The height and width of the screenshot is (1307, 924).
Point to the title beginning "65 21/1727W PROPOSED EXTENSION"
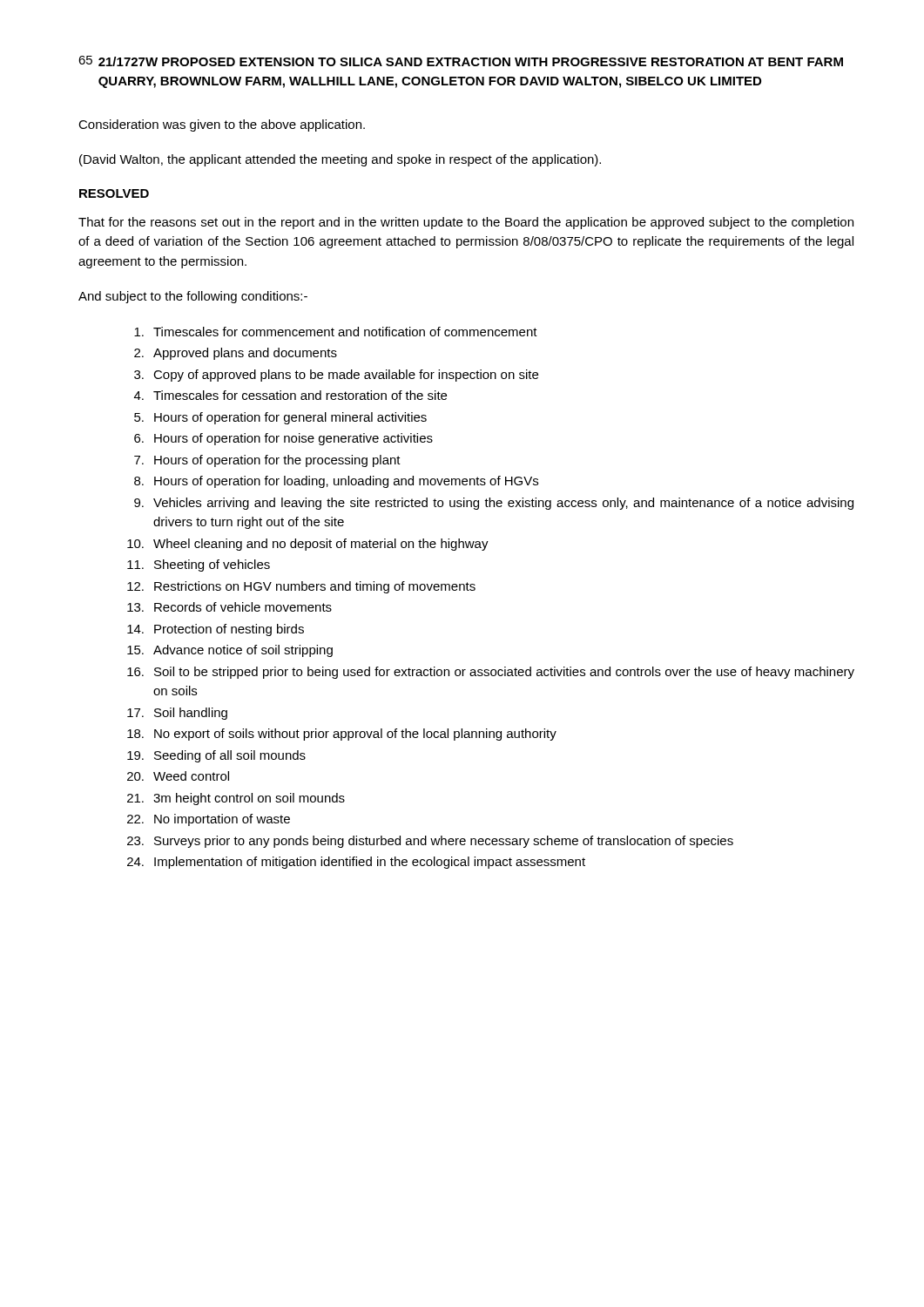[466, 71]
